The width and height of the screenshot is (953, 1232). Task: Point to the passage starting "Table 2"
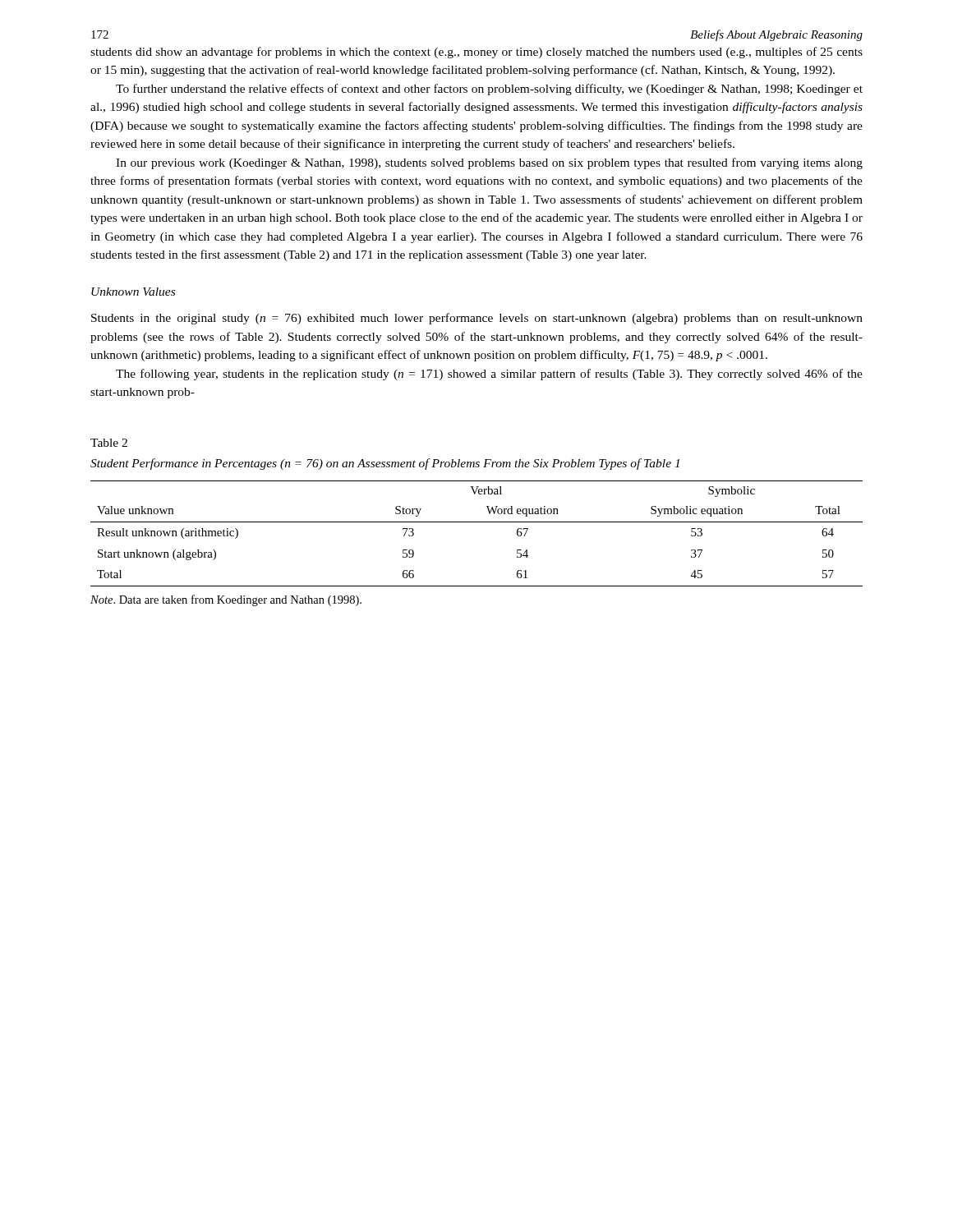109,443
